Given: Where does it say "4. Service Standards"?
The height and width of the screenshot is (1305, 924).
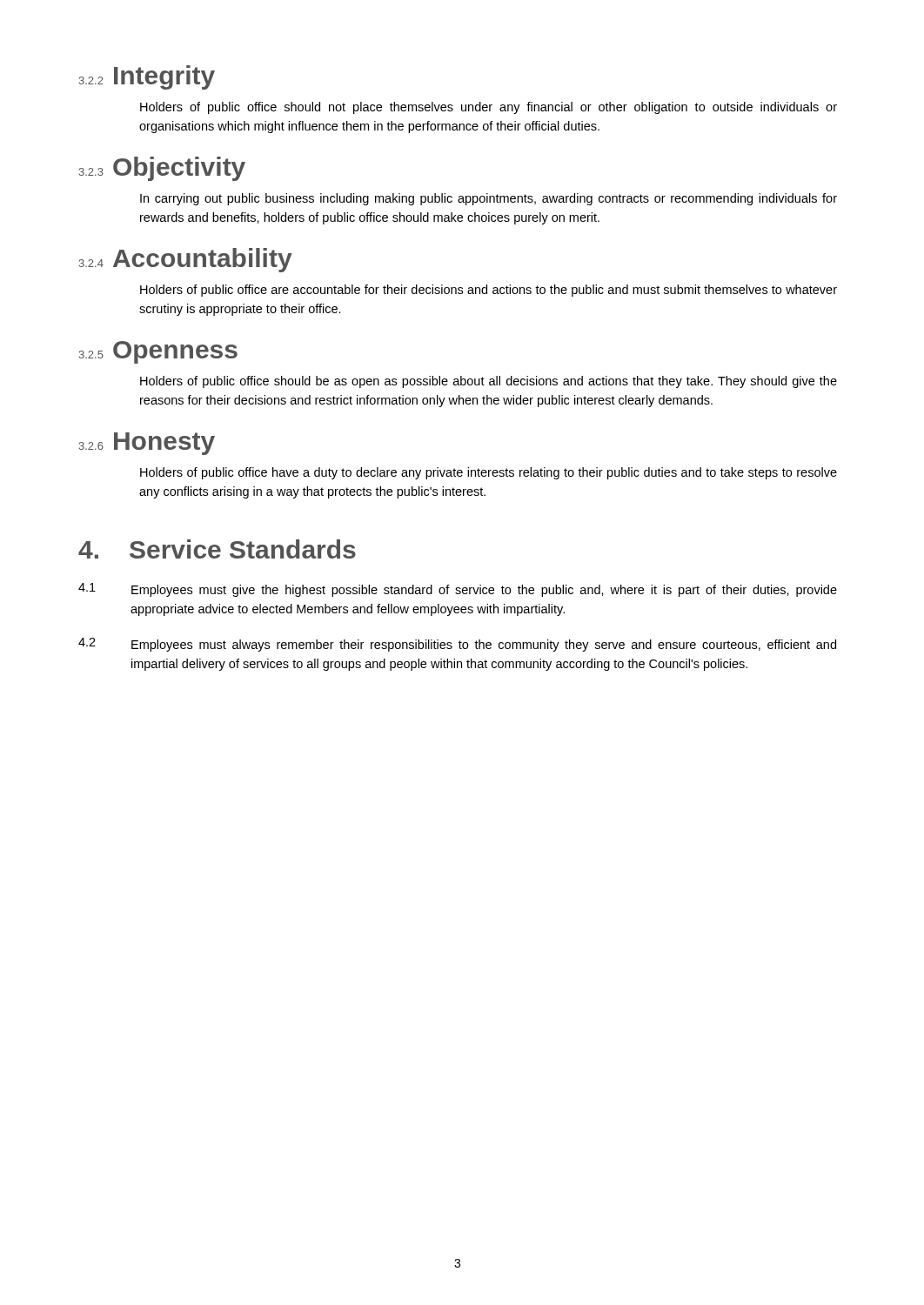Looking at the screenshot, I should pos(217,550).
